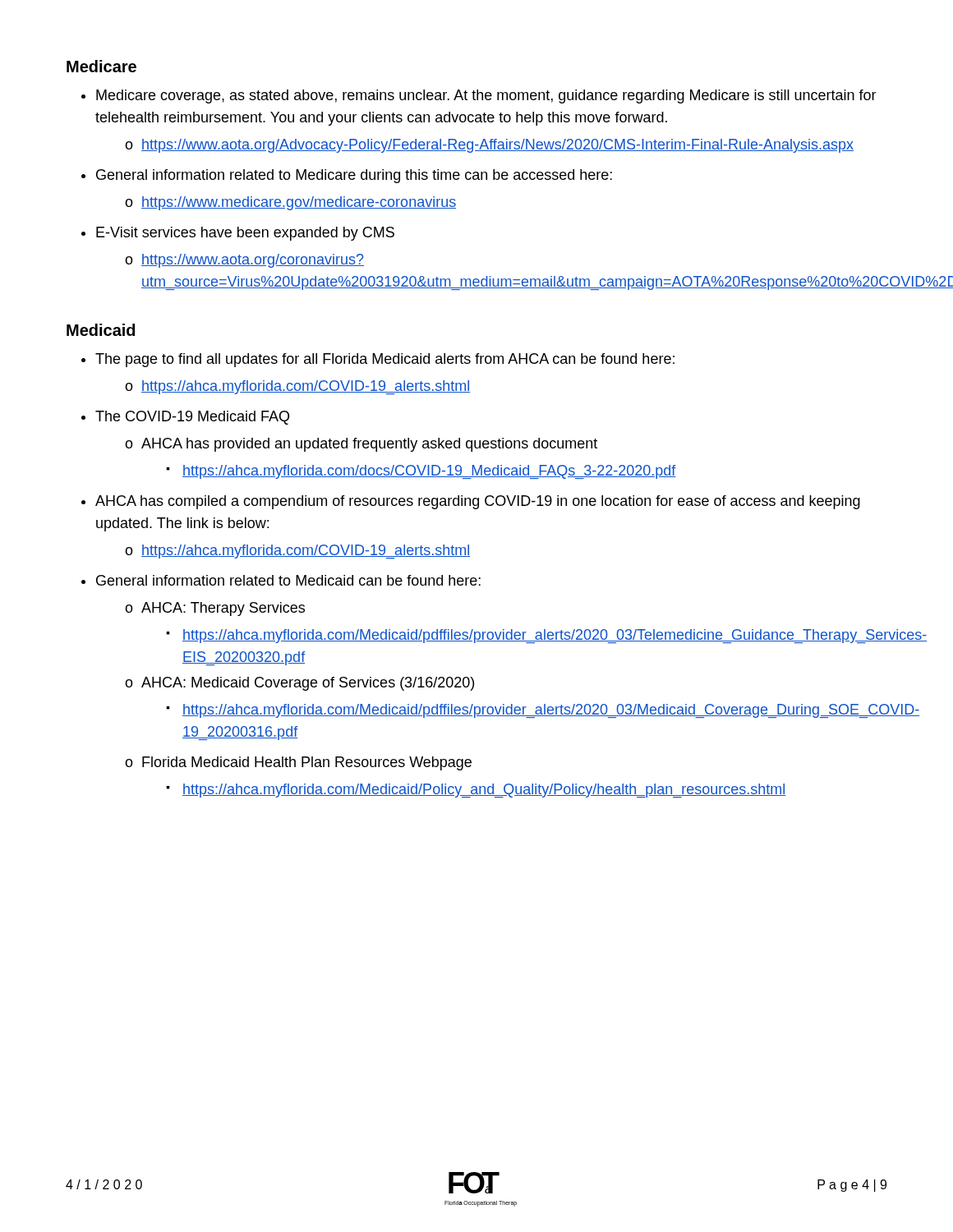
Task: Where is the passage that starts "General information related to Medicaid"?
Action: [x=288, y=580]
